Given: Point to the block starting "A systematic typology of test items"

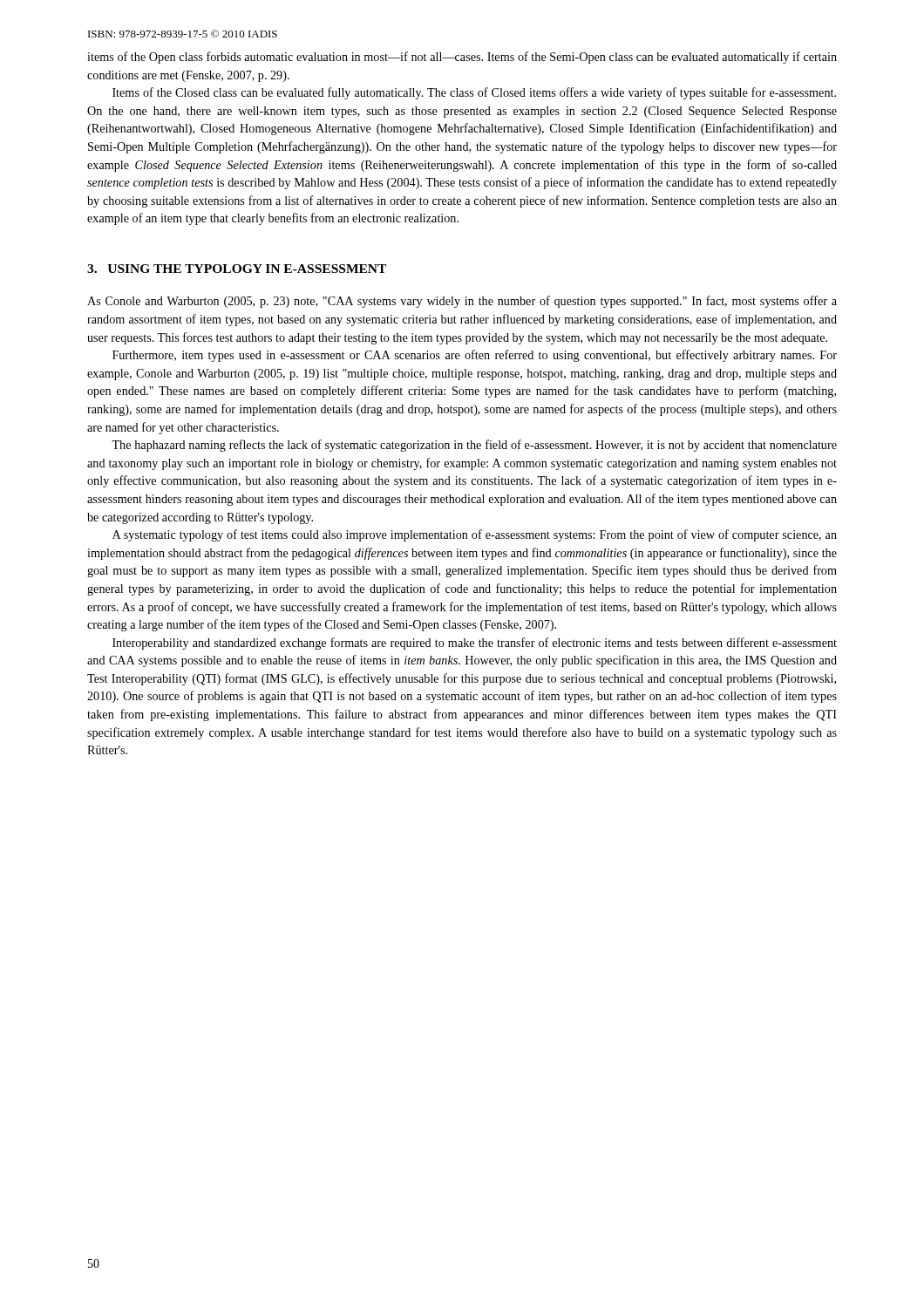Looking at the screenshot, I should [462, 580].
